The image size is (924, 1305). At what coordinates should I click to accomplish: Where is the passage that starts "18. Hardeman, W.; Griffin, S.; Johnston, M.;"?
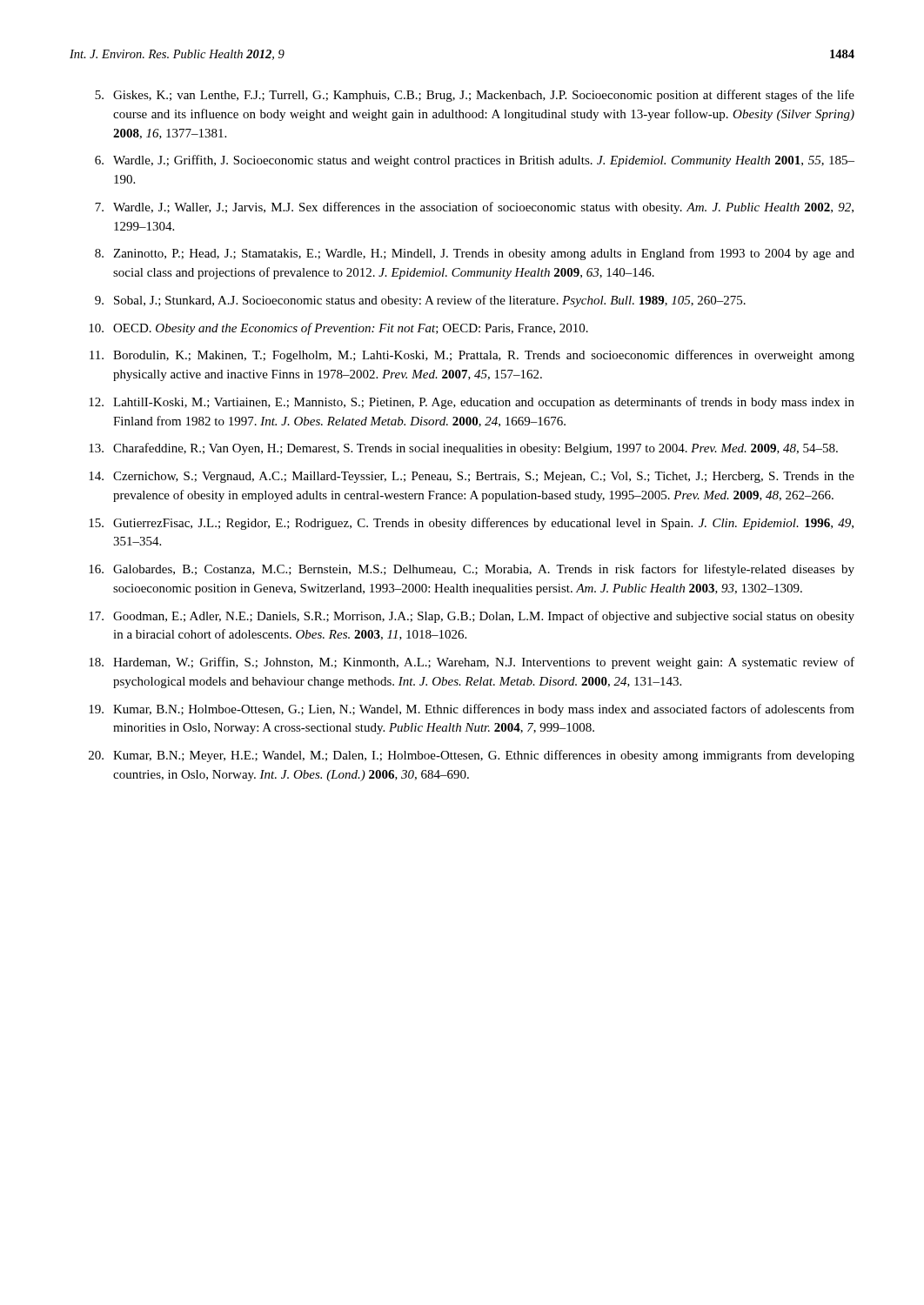click(x=462, y=672)
